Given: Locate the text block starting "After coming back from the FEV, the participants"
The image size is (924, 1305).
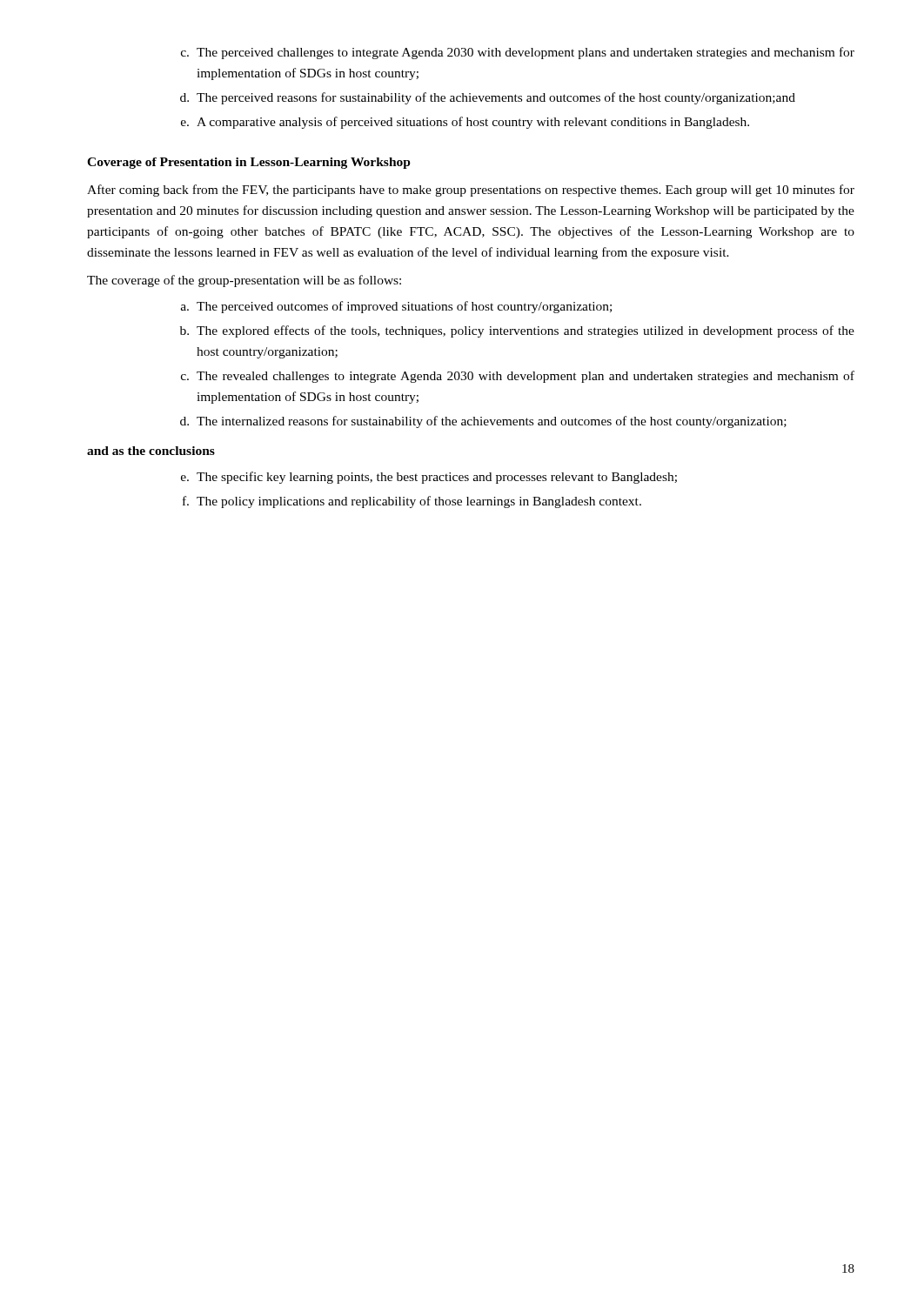Looking at the screenshot, I should click(471, 221).
